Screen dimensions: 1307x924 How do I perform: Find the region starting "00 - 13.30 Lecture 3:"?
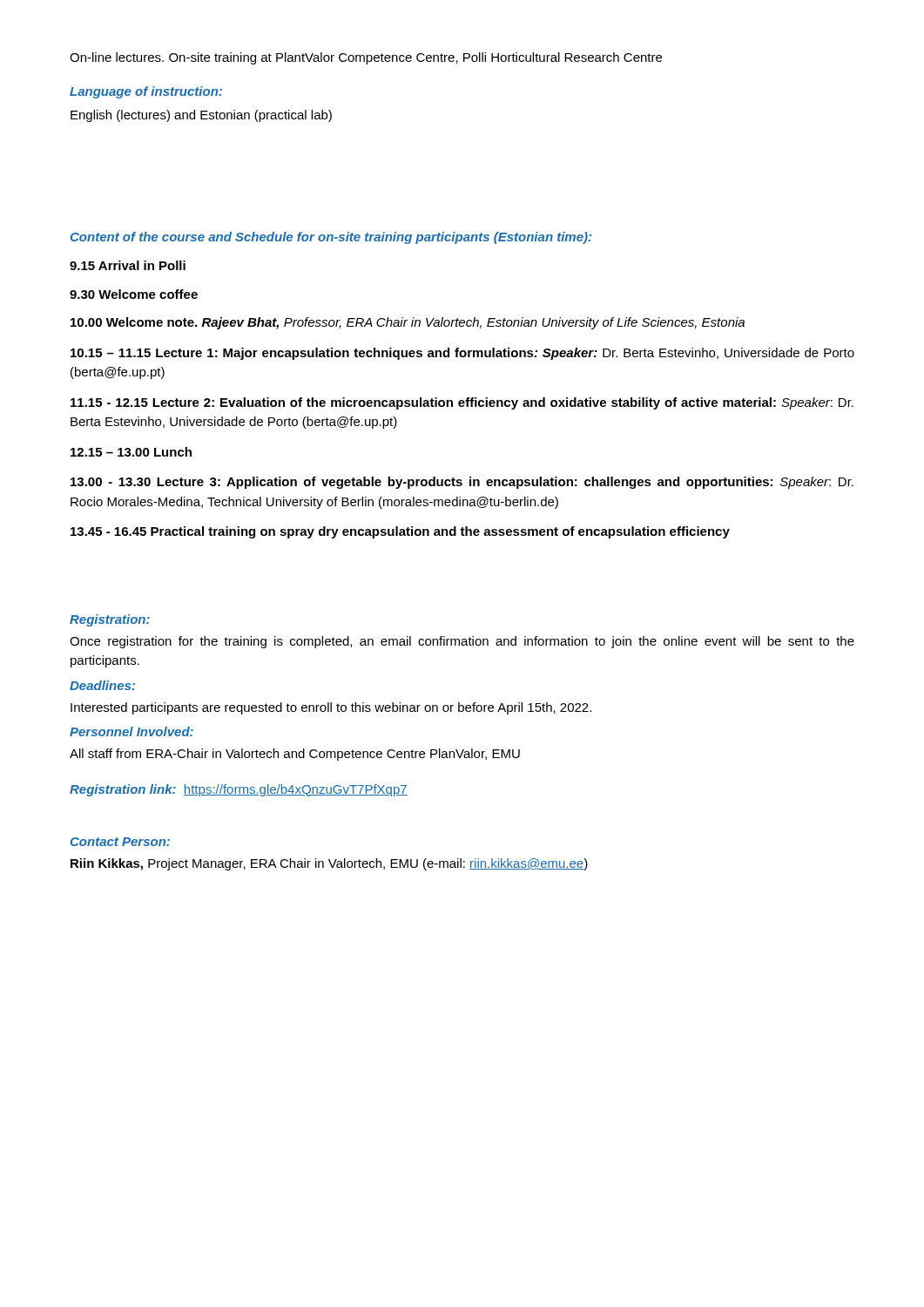(462, 491)
